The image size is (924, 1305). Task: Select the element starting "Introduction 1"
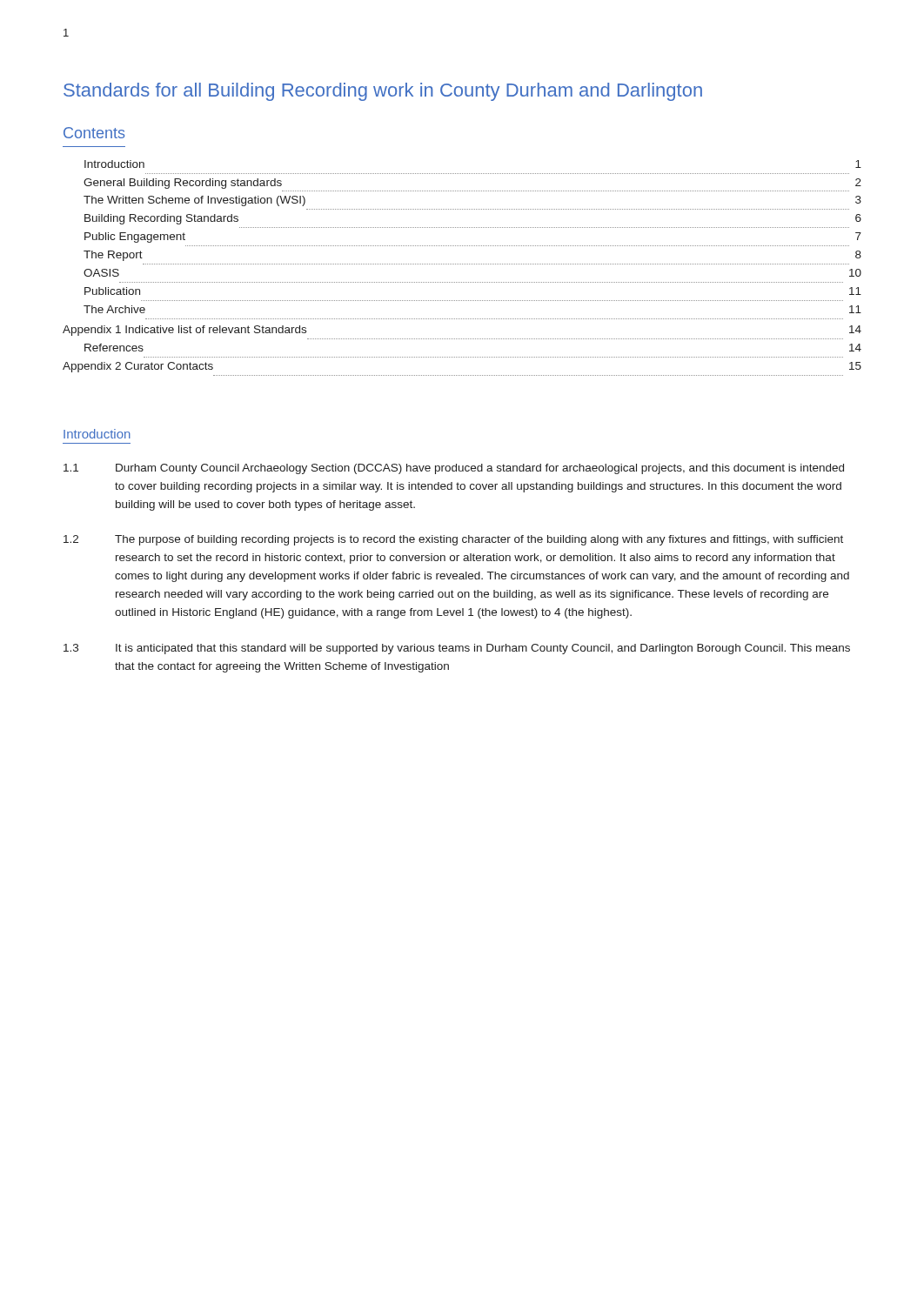coord(462,164)
